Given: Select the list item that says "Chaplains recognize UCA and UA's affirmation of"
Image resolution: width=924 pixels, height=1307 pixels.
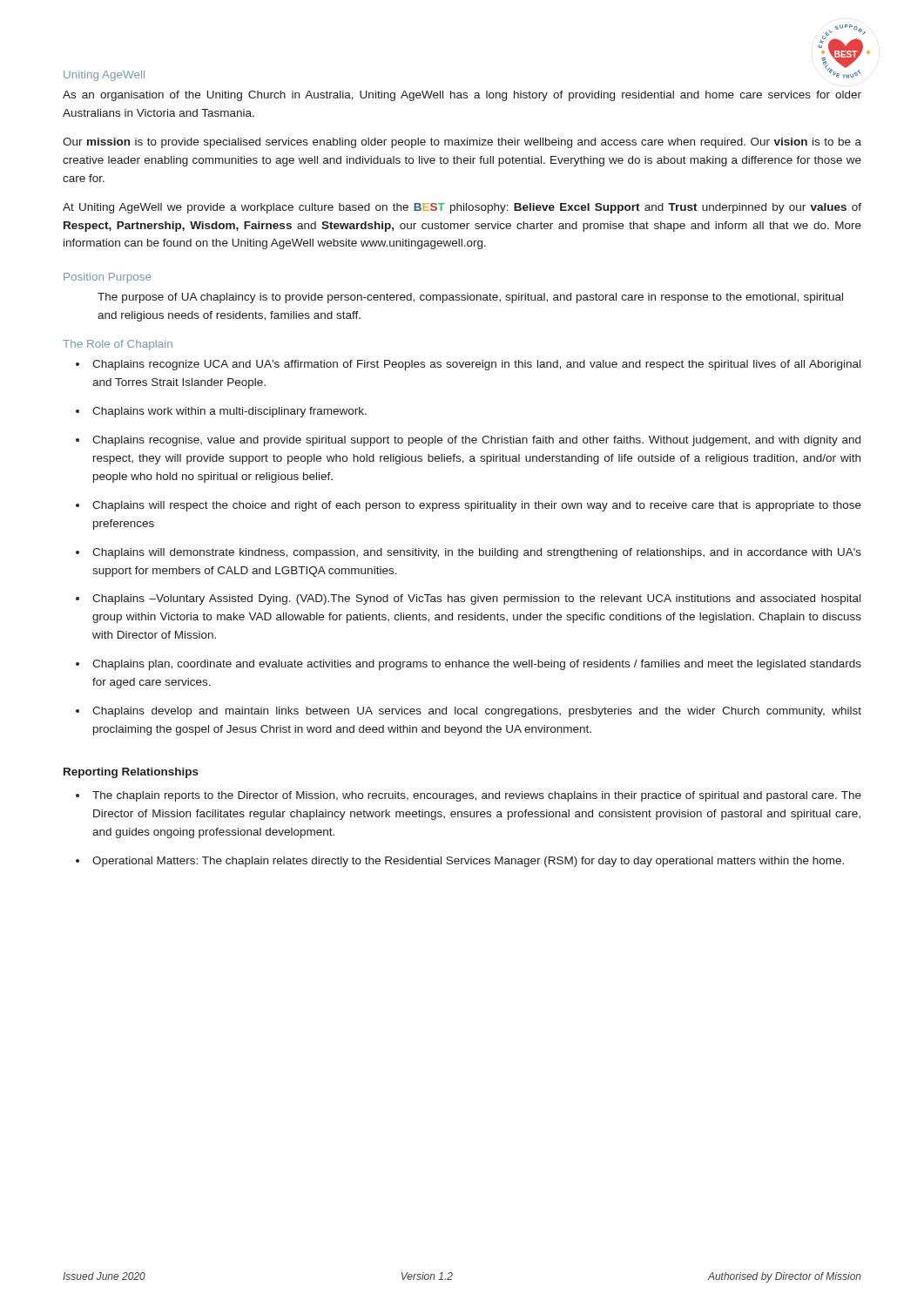Looking at the screenshot, I should point(477,373).
